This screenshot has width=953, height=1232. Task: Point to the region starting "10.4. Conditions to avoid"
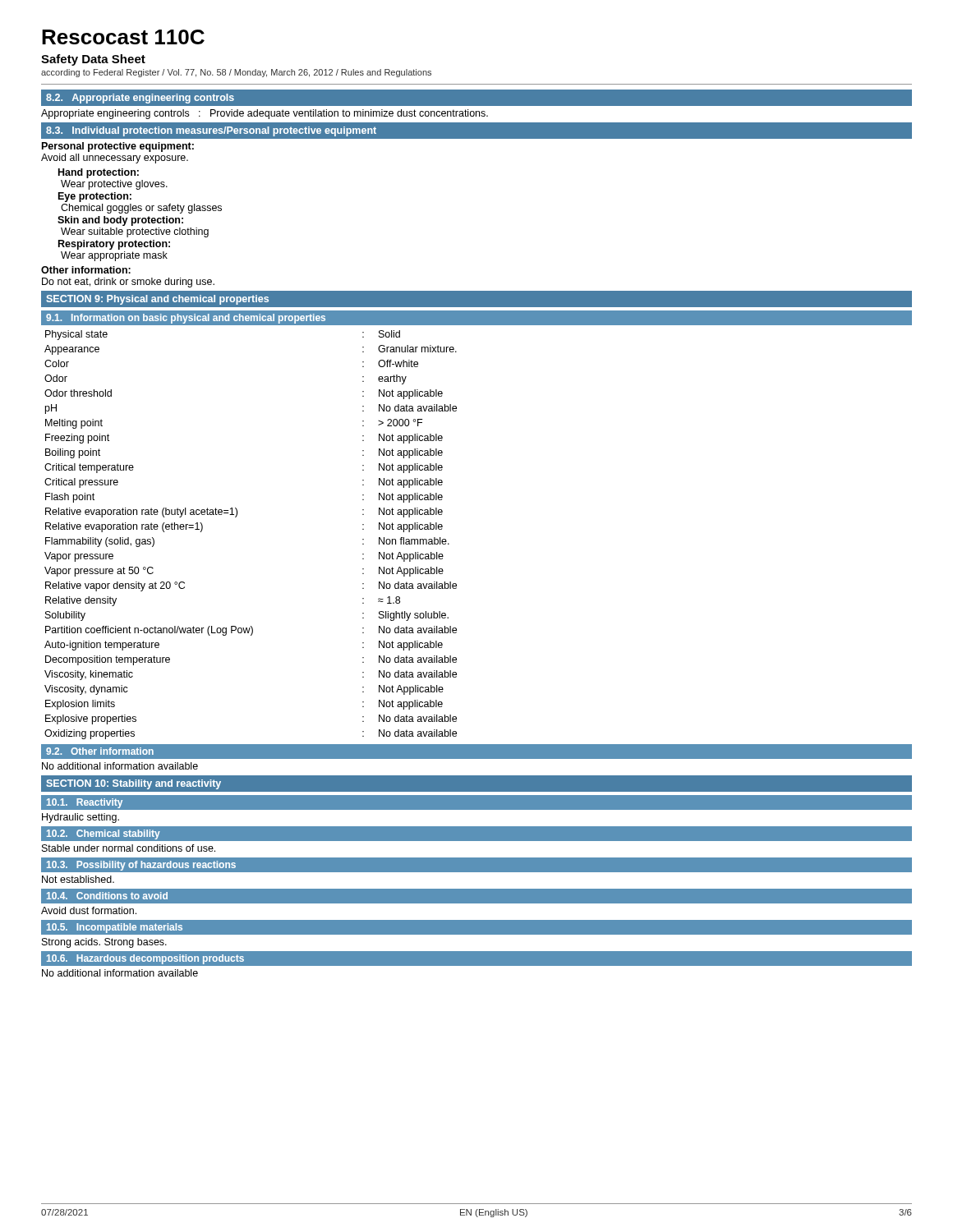click(107, 896)
